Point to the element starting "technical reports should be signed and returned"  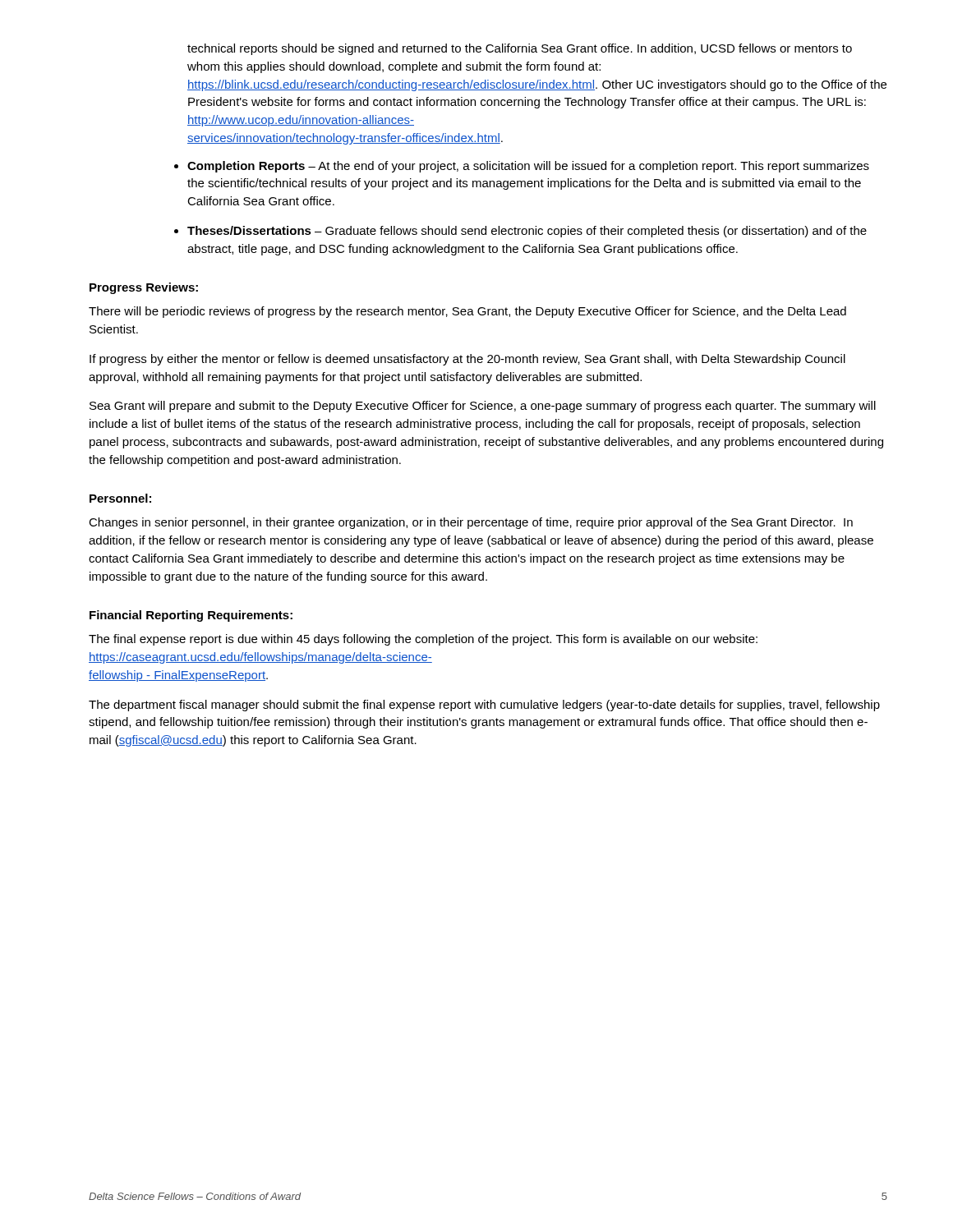click(x=537, y=93)
